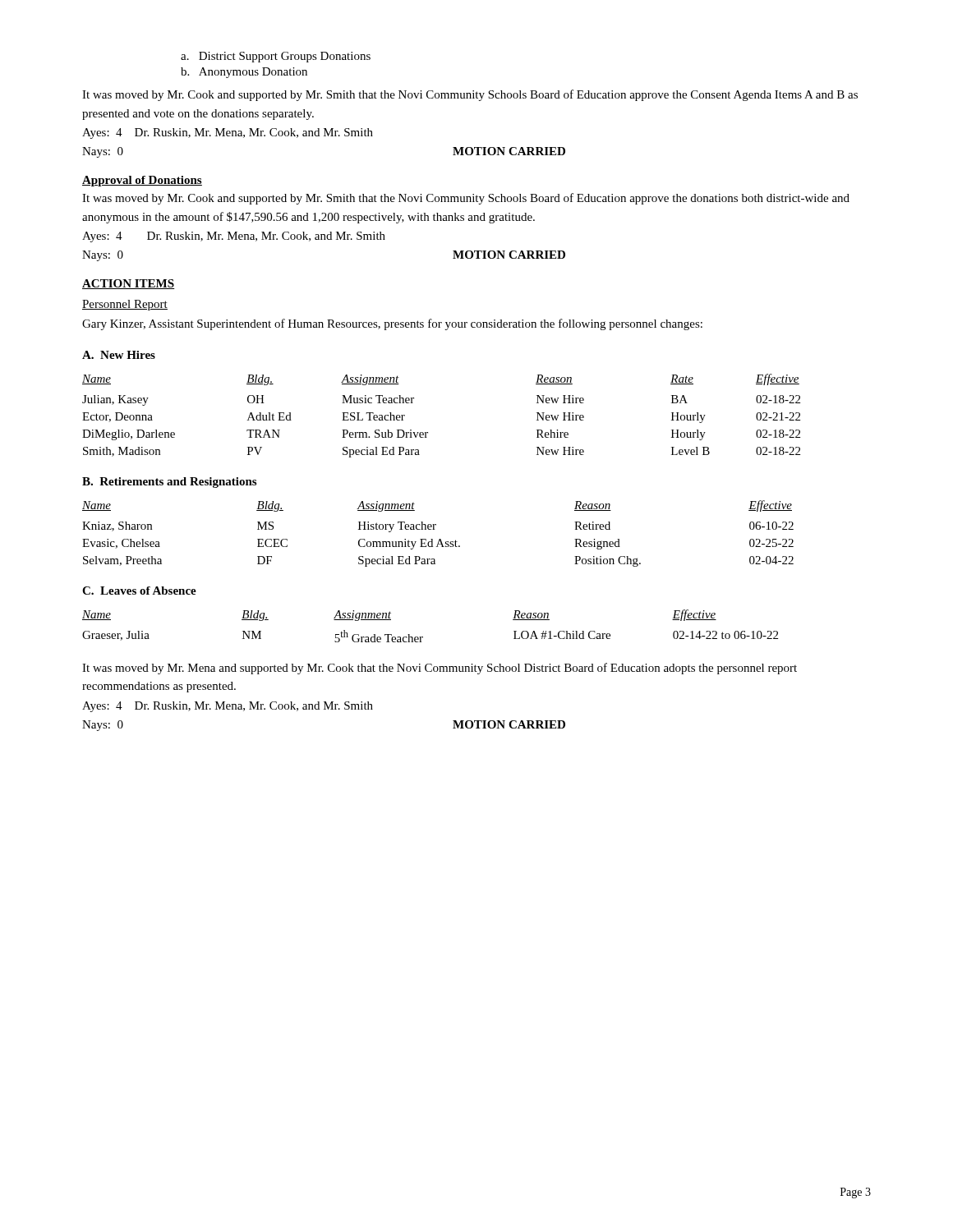
Task: Click on the block starting "A. New Hires"
Action: 119,354
